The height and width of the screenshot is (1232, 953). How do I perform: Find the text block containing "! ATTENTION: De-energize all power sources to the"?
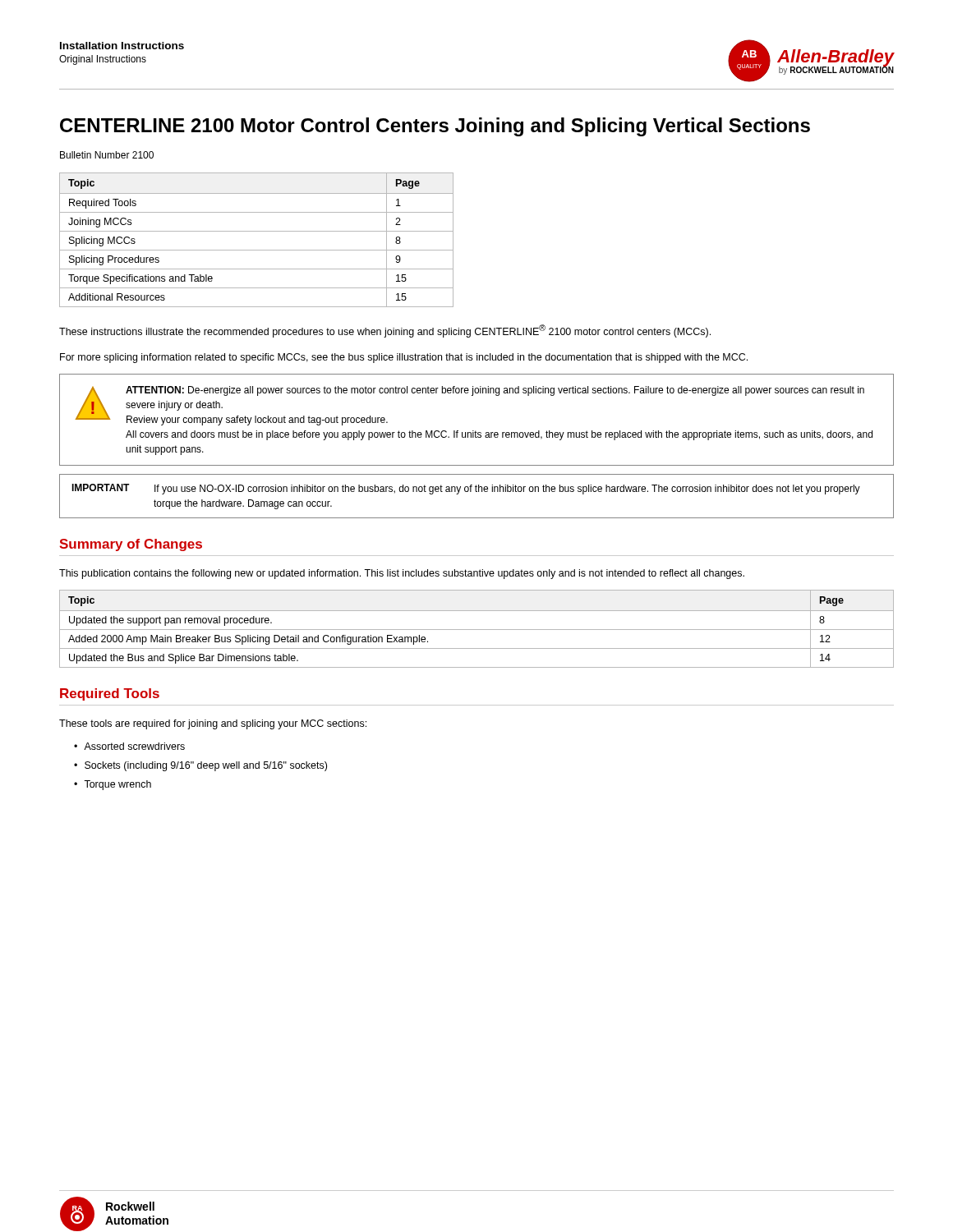[476, 420]
